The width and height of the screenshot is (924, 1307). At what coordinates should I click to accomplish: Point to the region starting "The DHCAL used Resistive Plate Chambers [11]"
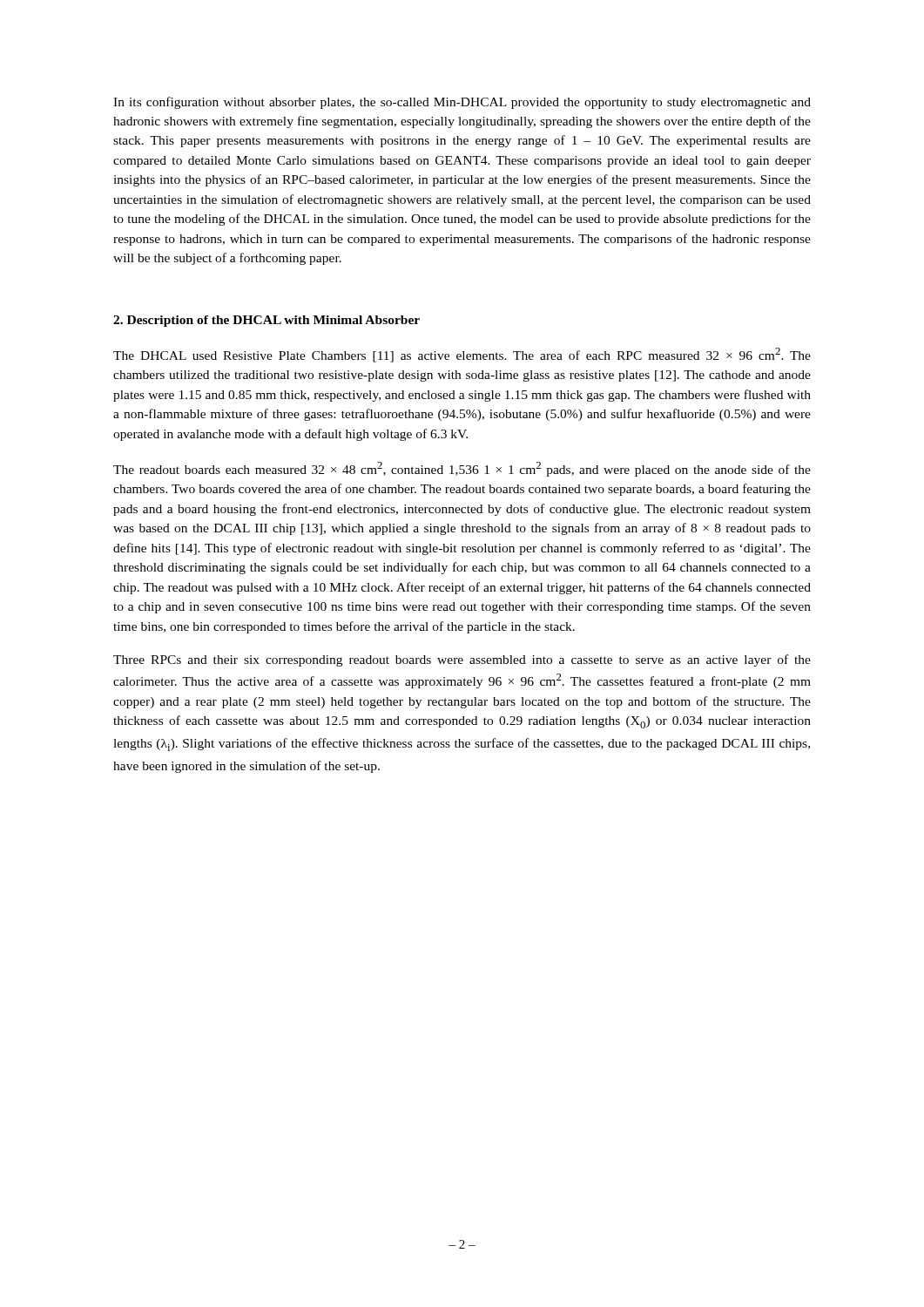pos(462,559)
